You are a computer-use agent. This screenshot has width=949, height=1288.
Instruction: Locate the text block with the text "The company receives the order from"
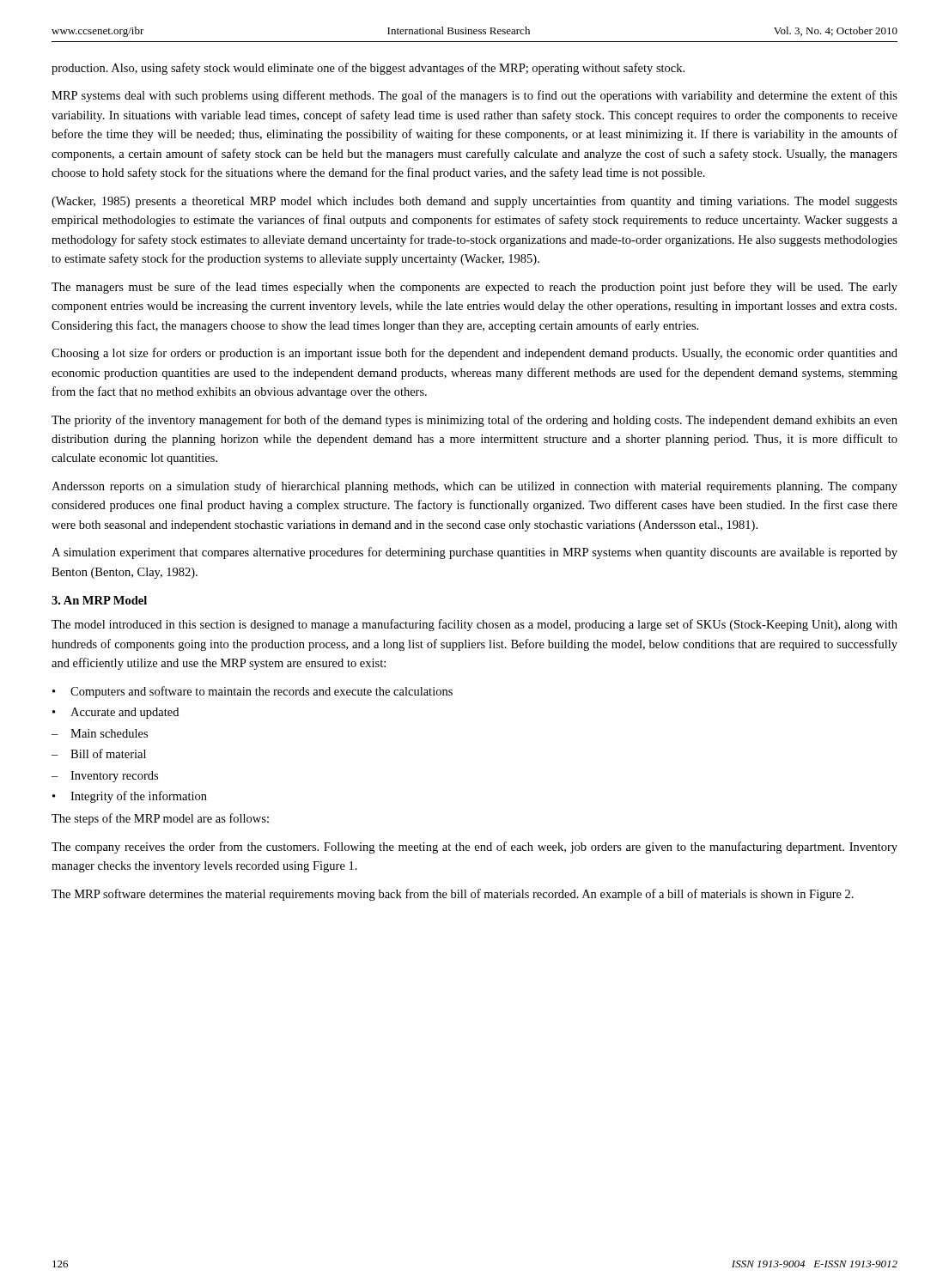(x=474, y=856)
